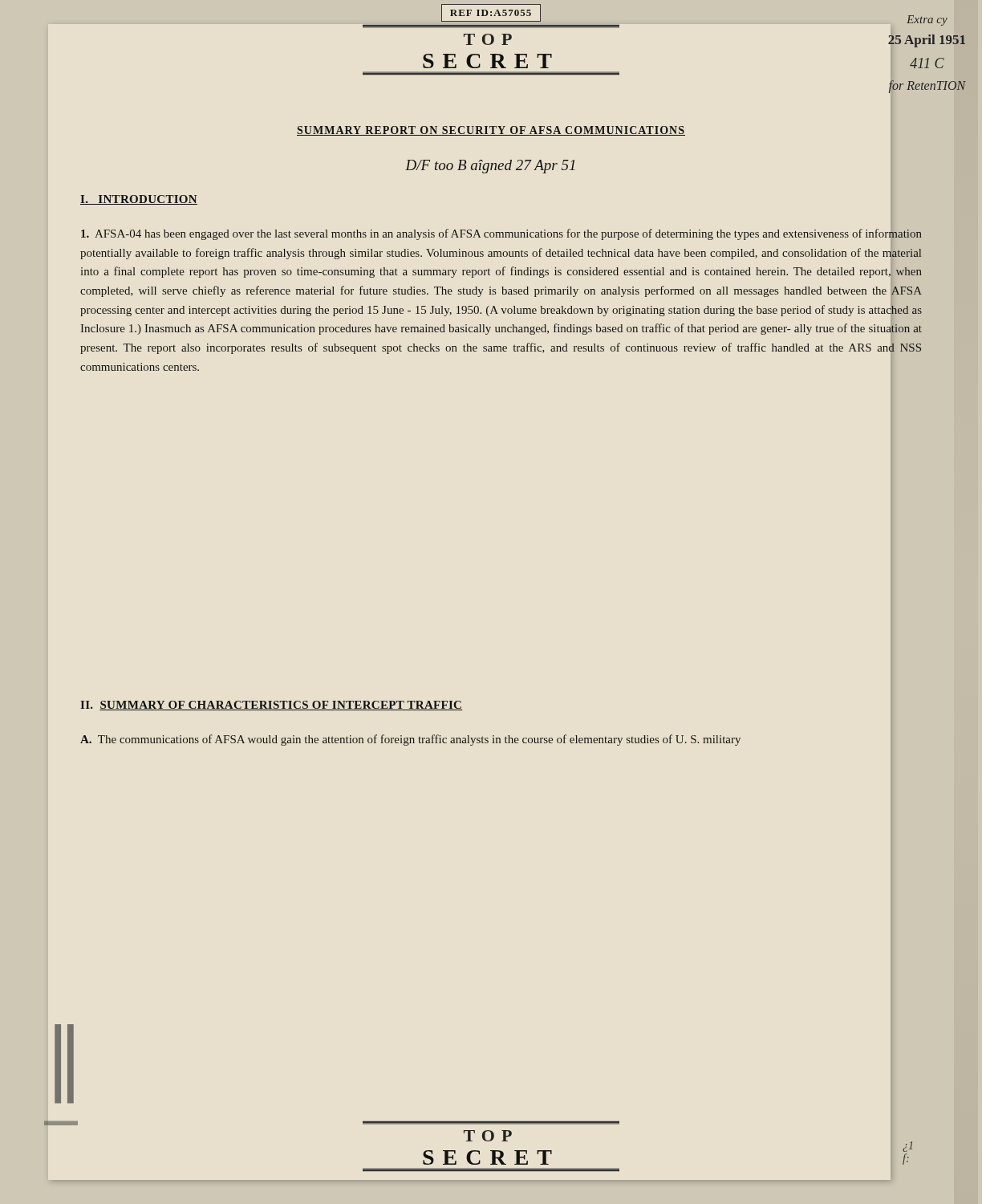This screenshot has height=1204, width=982.
Task: Point to the text starting "II. SUMMARY OF CHARACTERISTICS OF"
Action: click(271, 705)
